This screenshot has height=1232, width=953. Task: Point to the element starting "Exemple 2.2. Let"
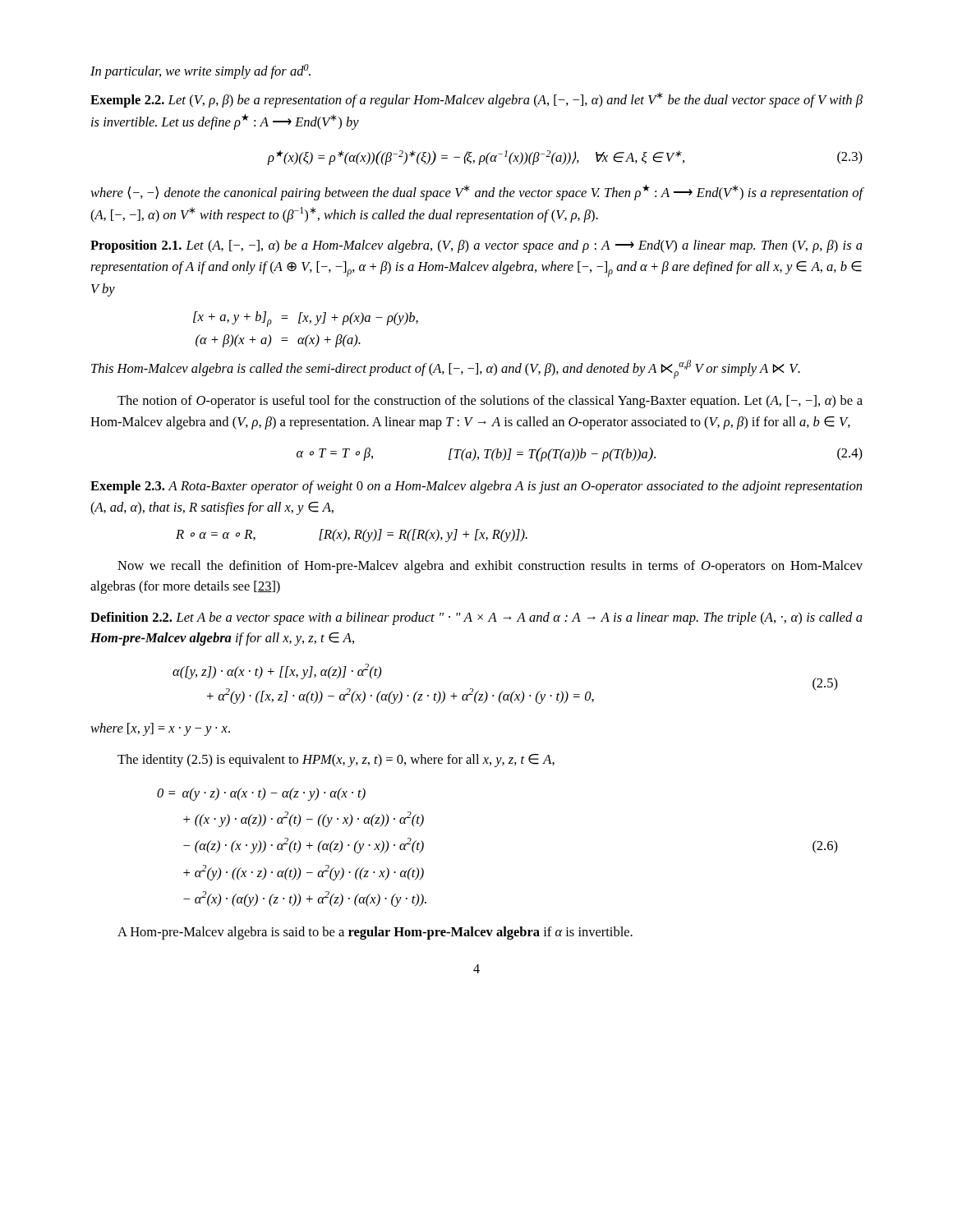pyautogui.click(x=476, y=157)
